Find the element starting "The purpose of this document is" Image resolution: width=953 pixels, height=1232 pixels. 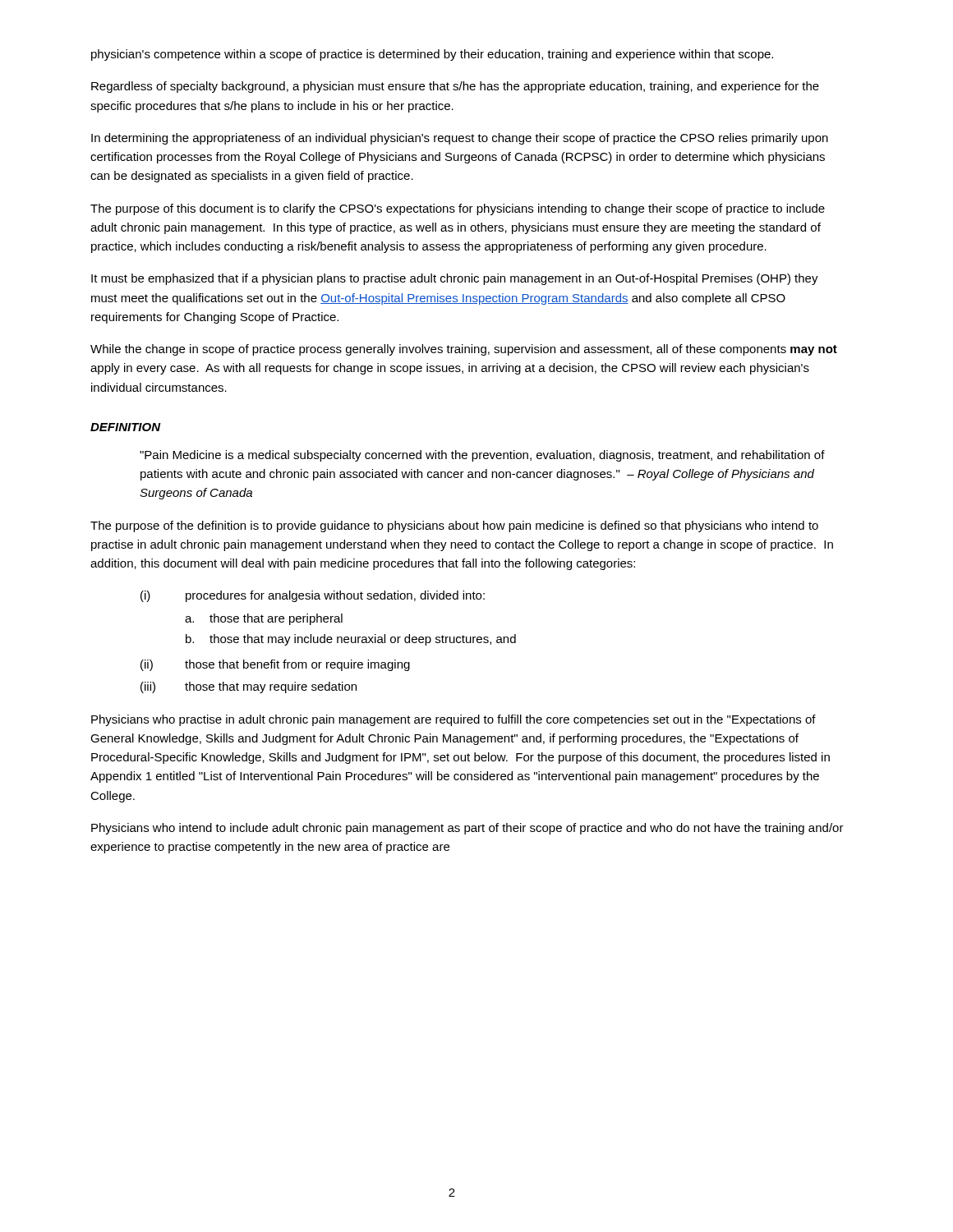(458, 227)
